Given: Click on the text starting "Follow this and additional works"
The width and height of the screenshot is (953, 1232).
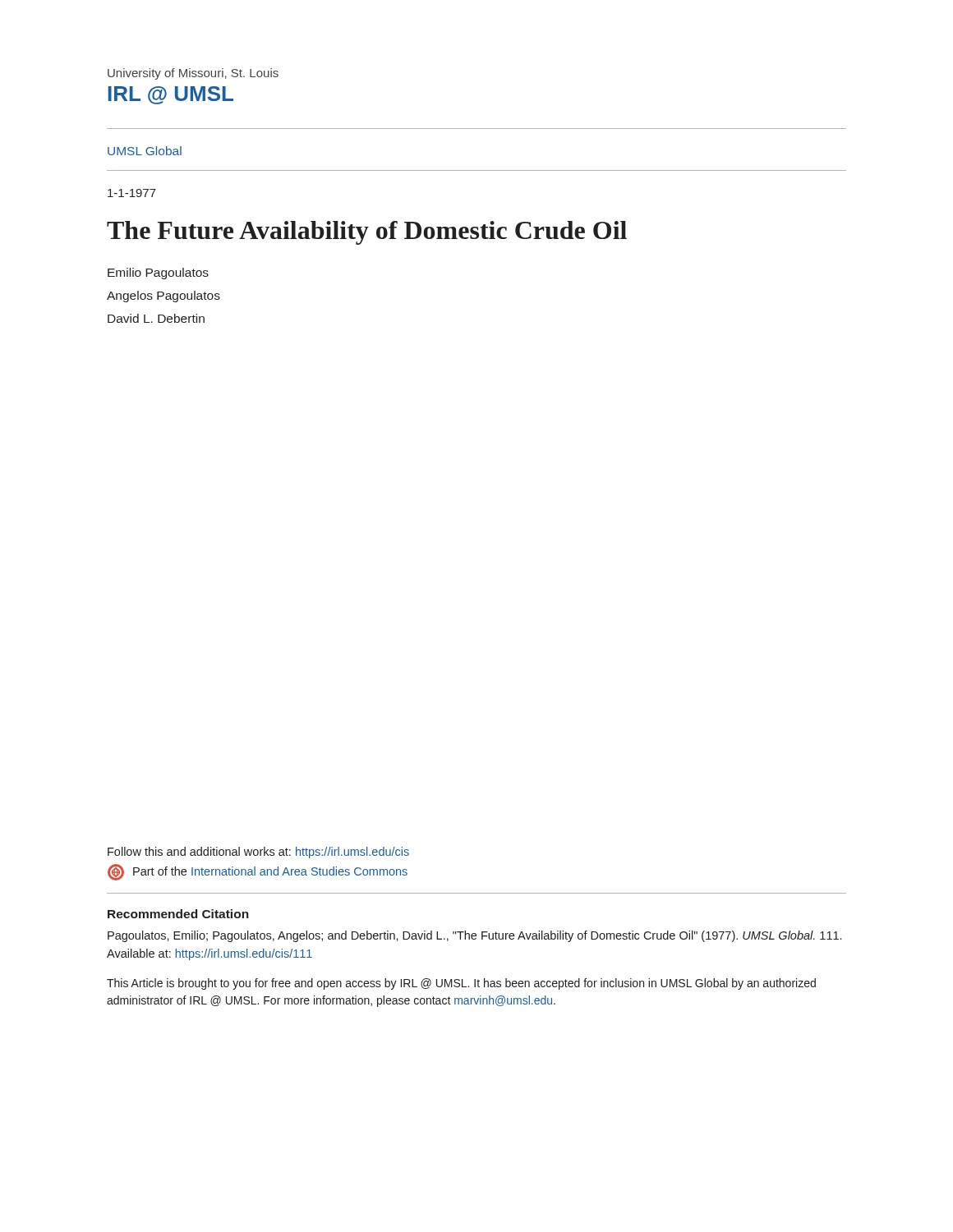Looking at the screenshot, I should 258,851.
